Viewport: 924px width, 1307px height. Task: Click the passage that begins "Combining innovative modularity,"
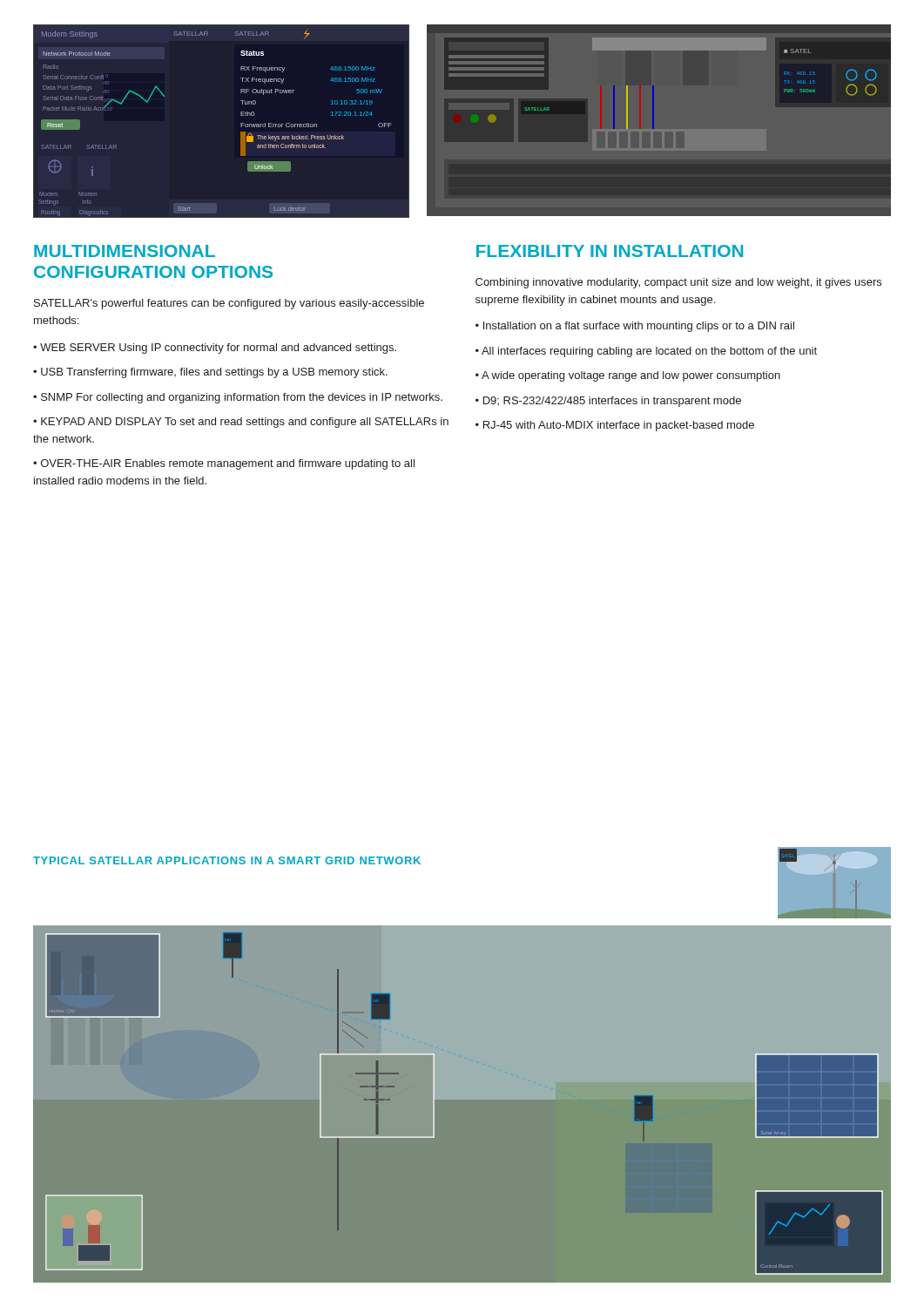(x=678, y=291)
